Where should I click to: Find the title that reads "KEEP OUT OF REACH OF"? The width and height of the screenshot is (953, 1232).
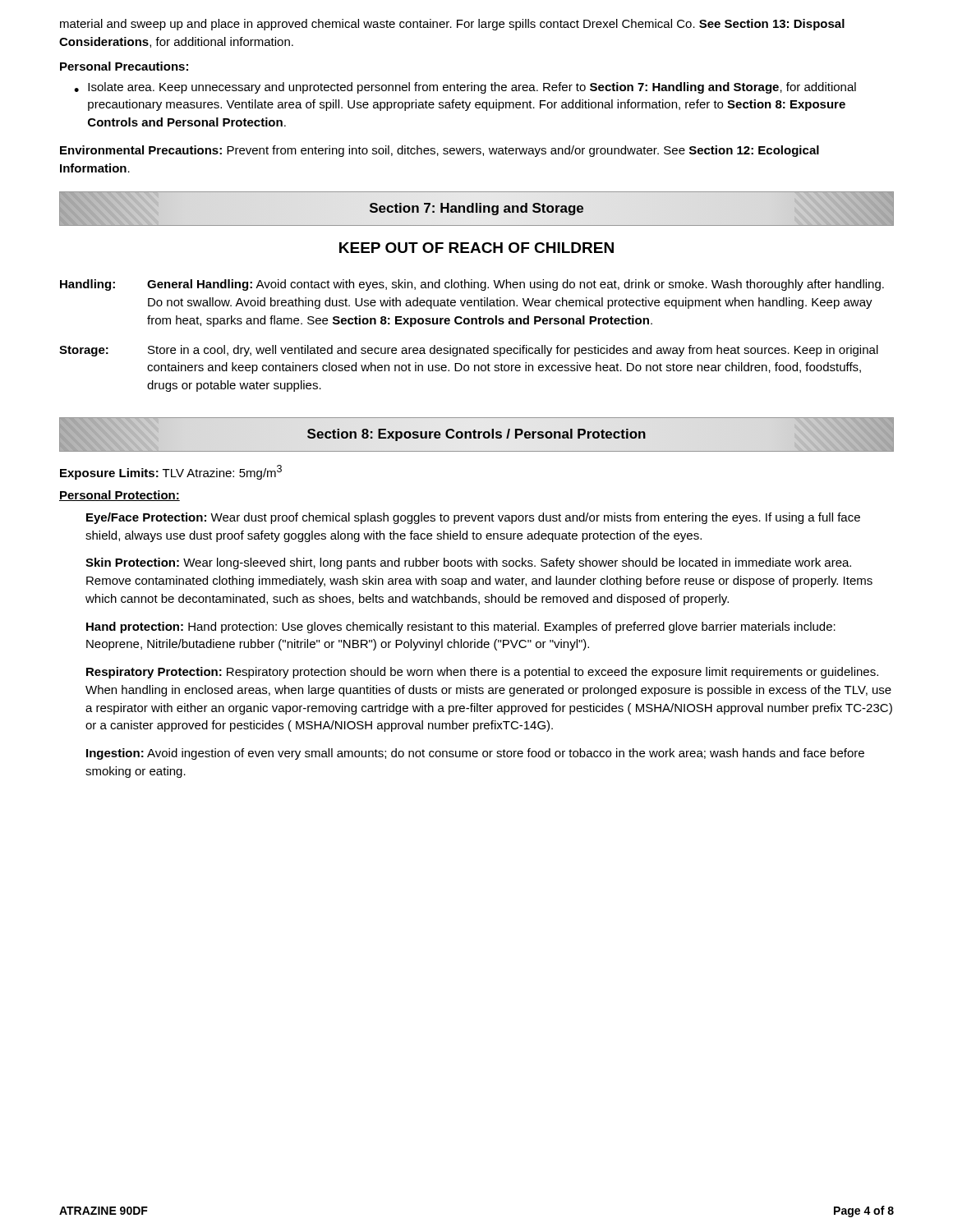click(x=476, y=248)
